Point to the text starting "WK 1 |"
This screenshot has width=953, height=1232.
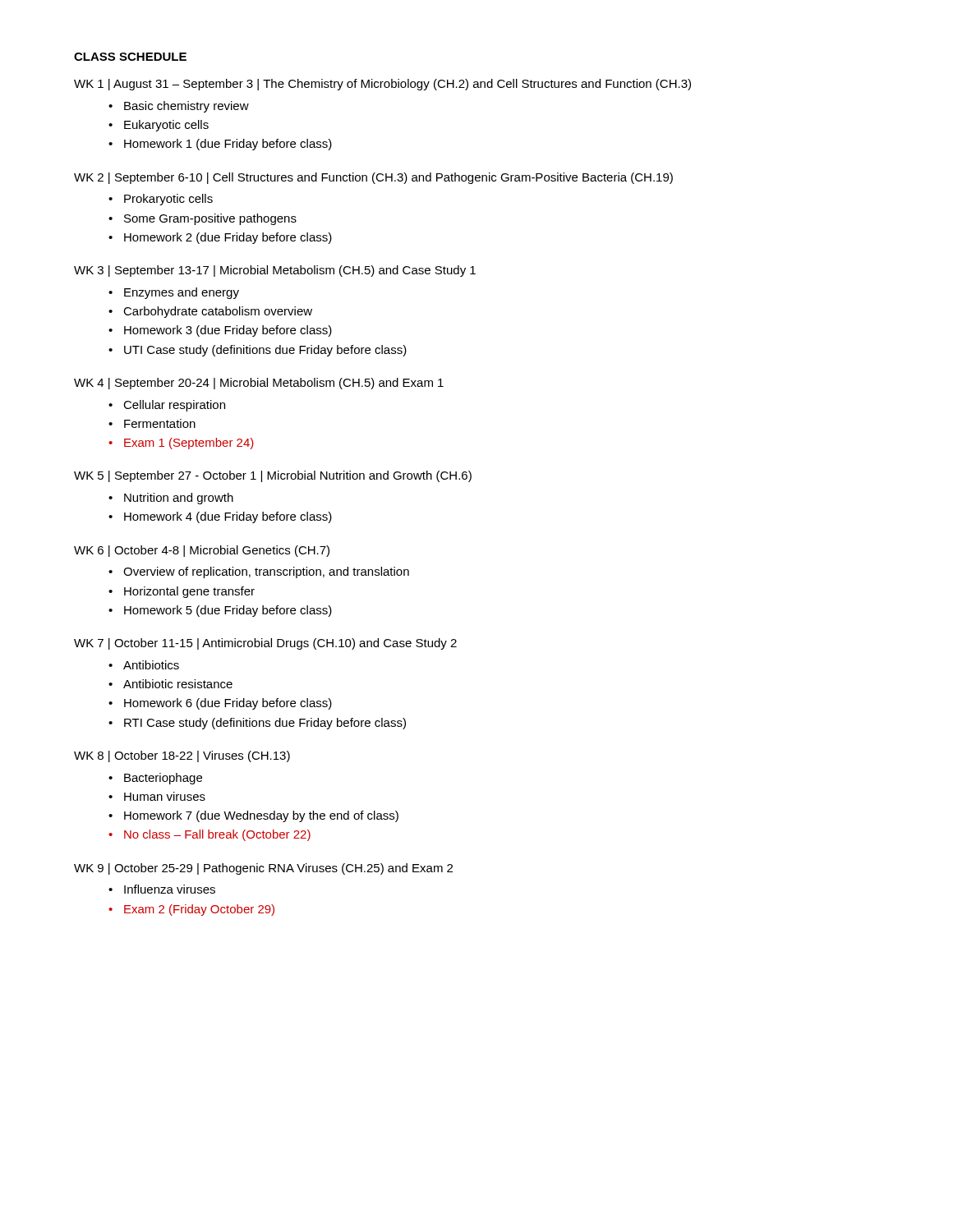[382, 85]
